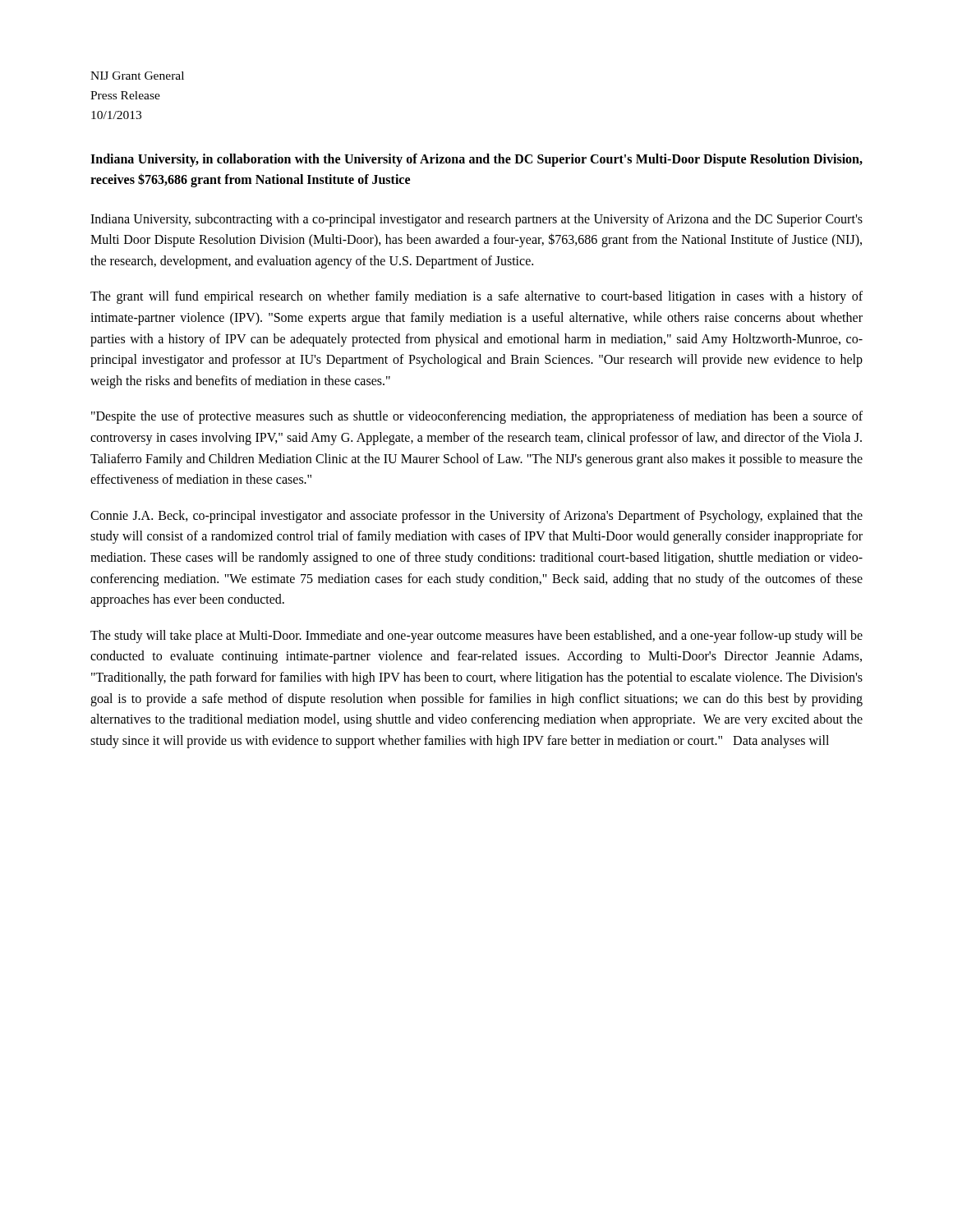Click the passage that begins "Connie J.A. Beck, co-principal investigator"
The width and height of the screenshot is (953, 1232).
pyautogui.click(x=476, y=557)
